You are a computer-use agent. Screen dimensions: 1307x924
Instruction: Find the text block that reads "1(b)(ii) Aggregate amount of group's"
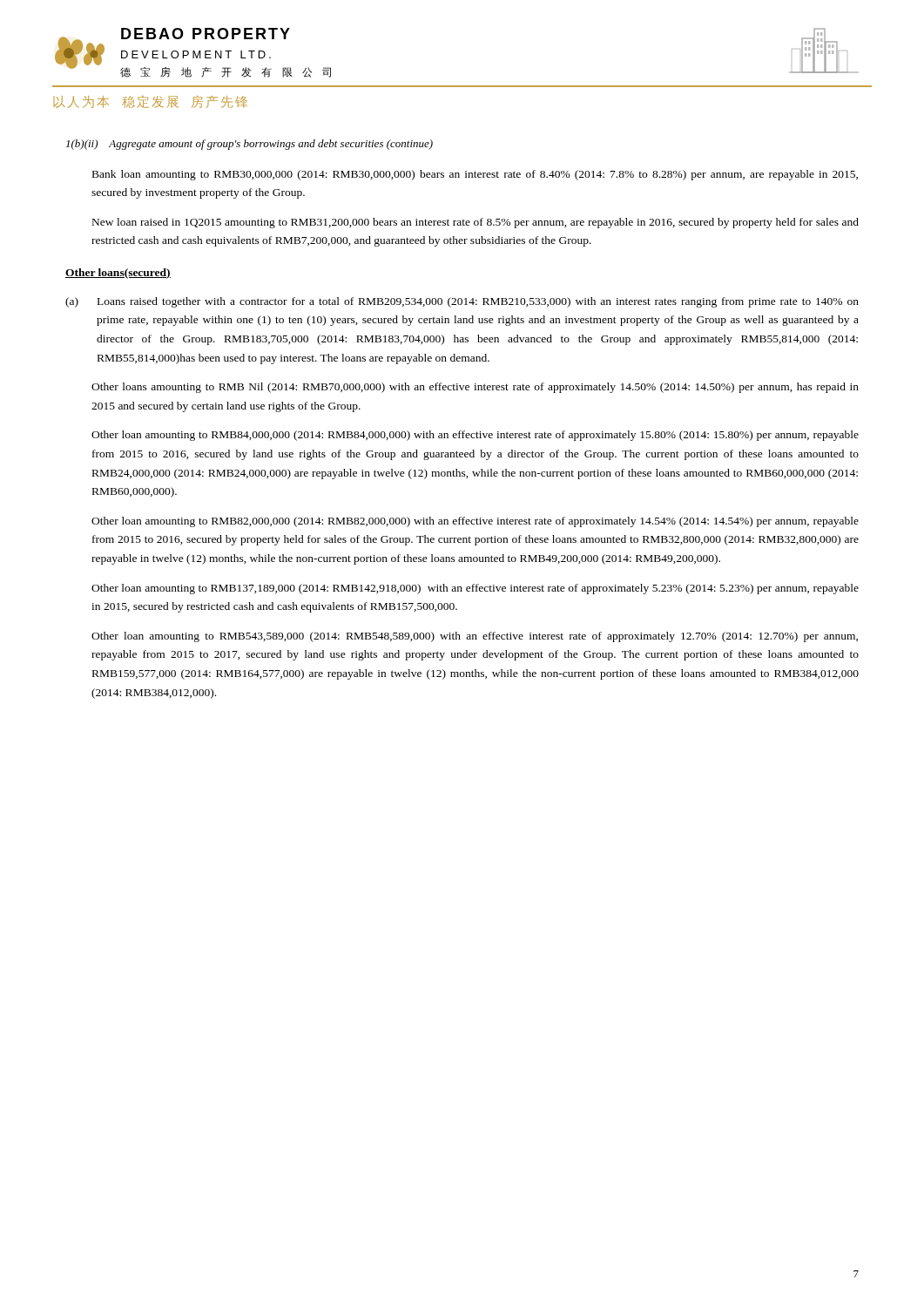[x=249, y=143]
